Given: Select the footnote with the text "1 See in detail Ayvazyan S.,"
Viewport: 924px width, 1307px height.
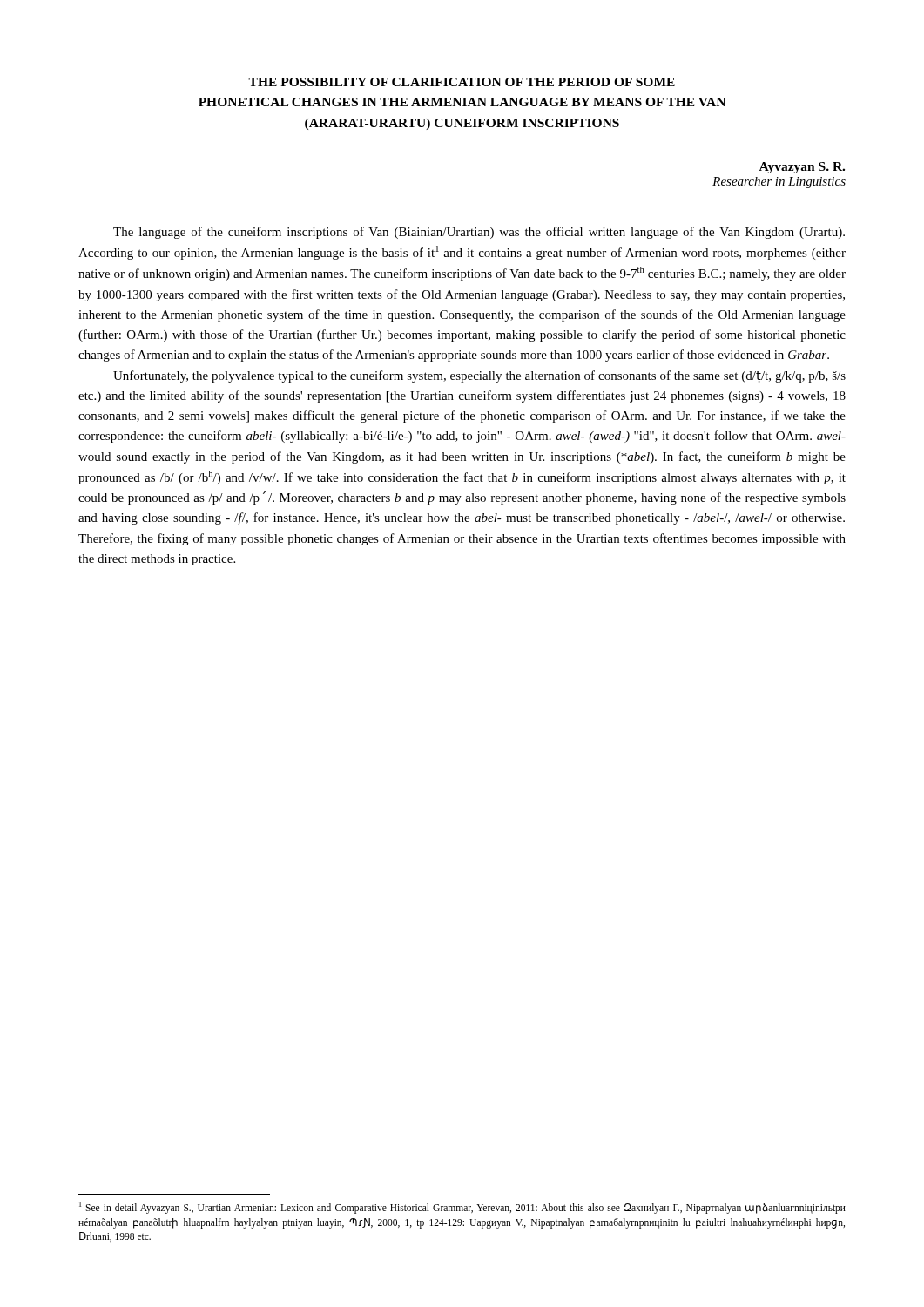Looking at the screenshot, I should point(462,1221).
